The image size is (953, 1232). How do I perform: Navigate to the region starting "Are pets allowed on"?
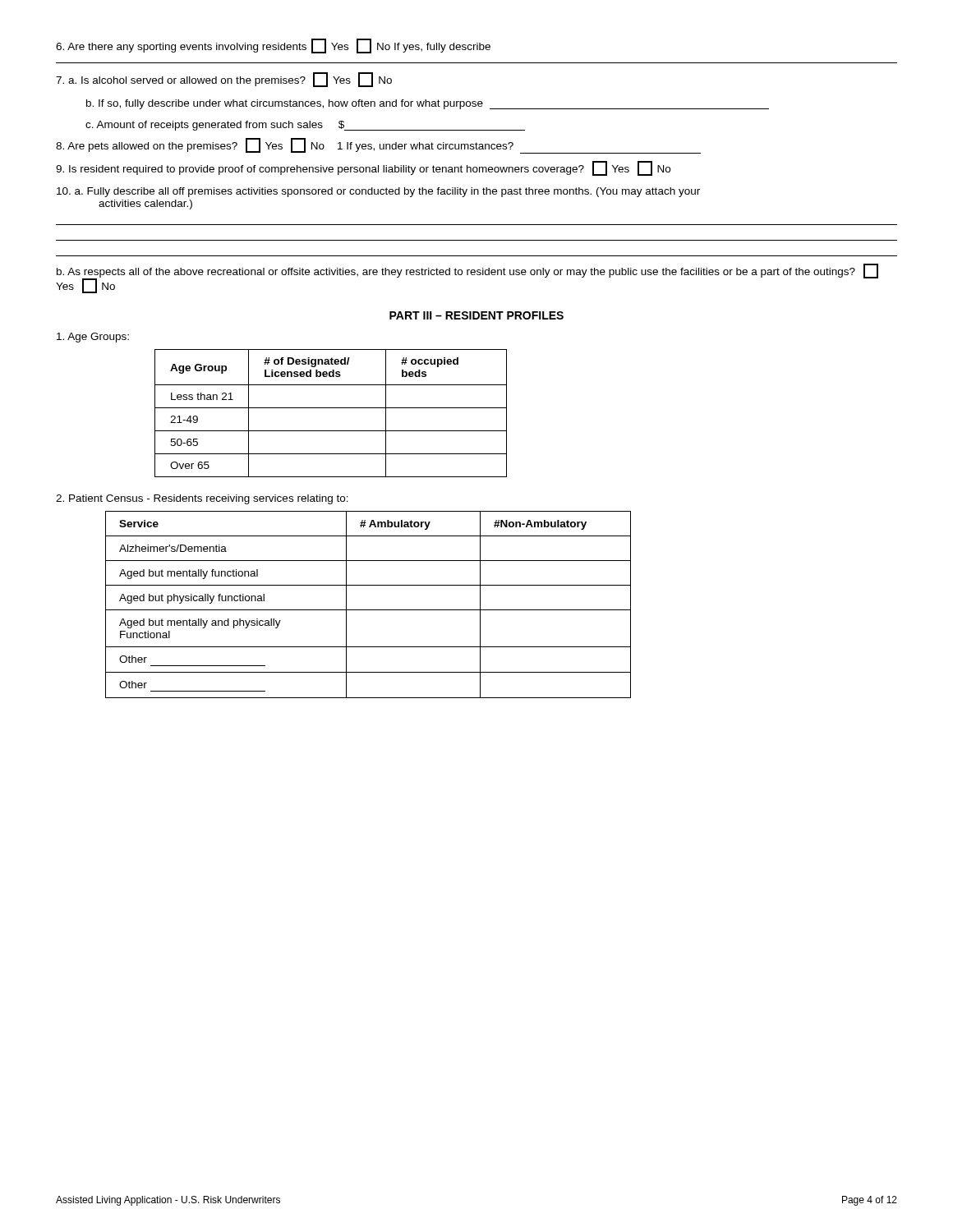378,146
